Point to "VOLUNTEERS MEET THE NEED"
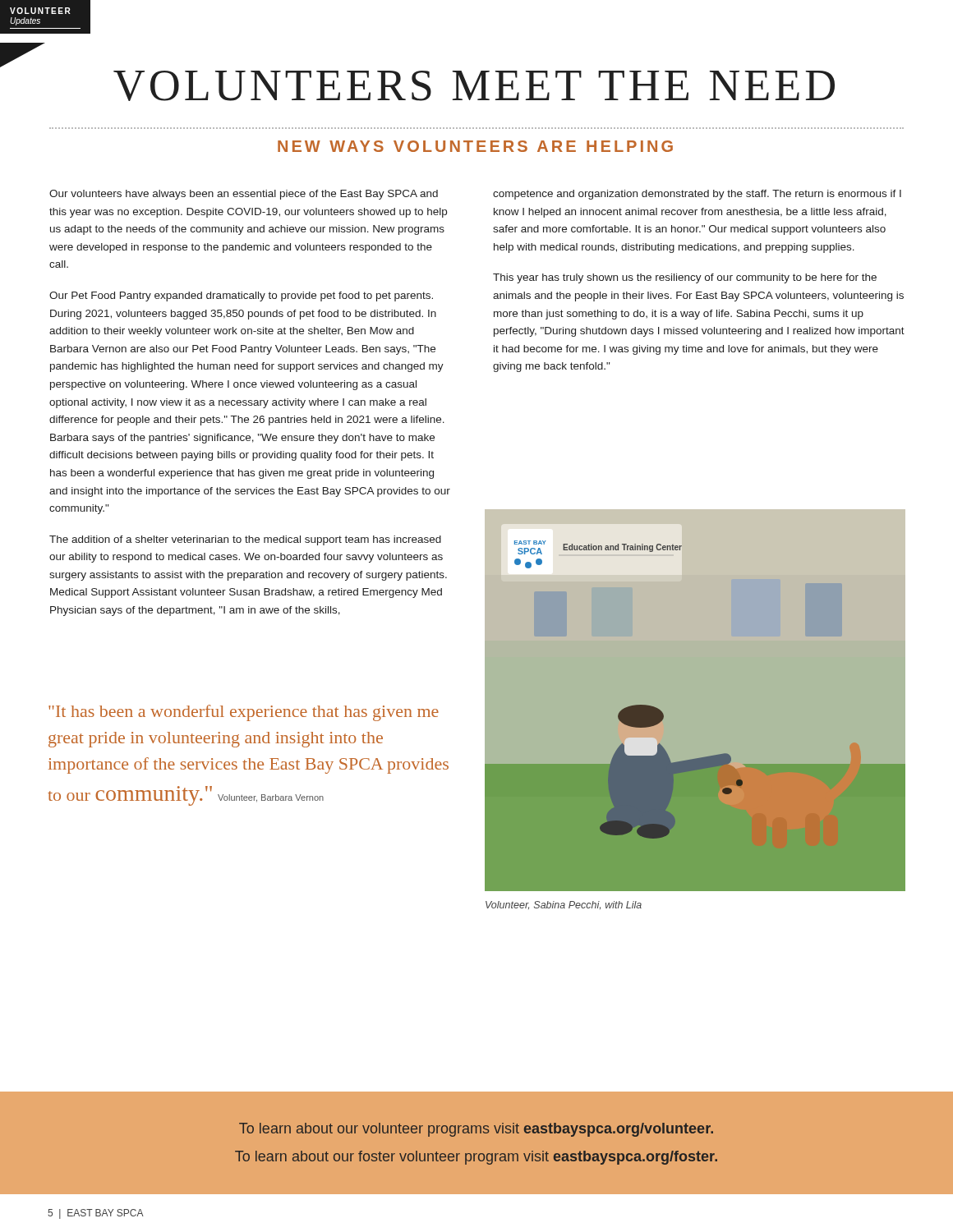Image resolution: width=953 pixels, height=1232 pixels. click(476, 86)
